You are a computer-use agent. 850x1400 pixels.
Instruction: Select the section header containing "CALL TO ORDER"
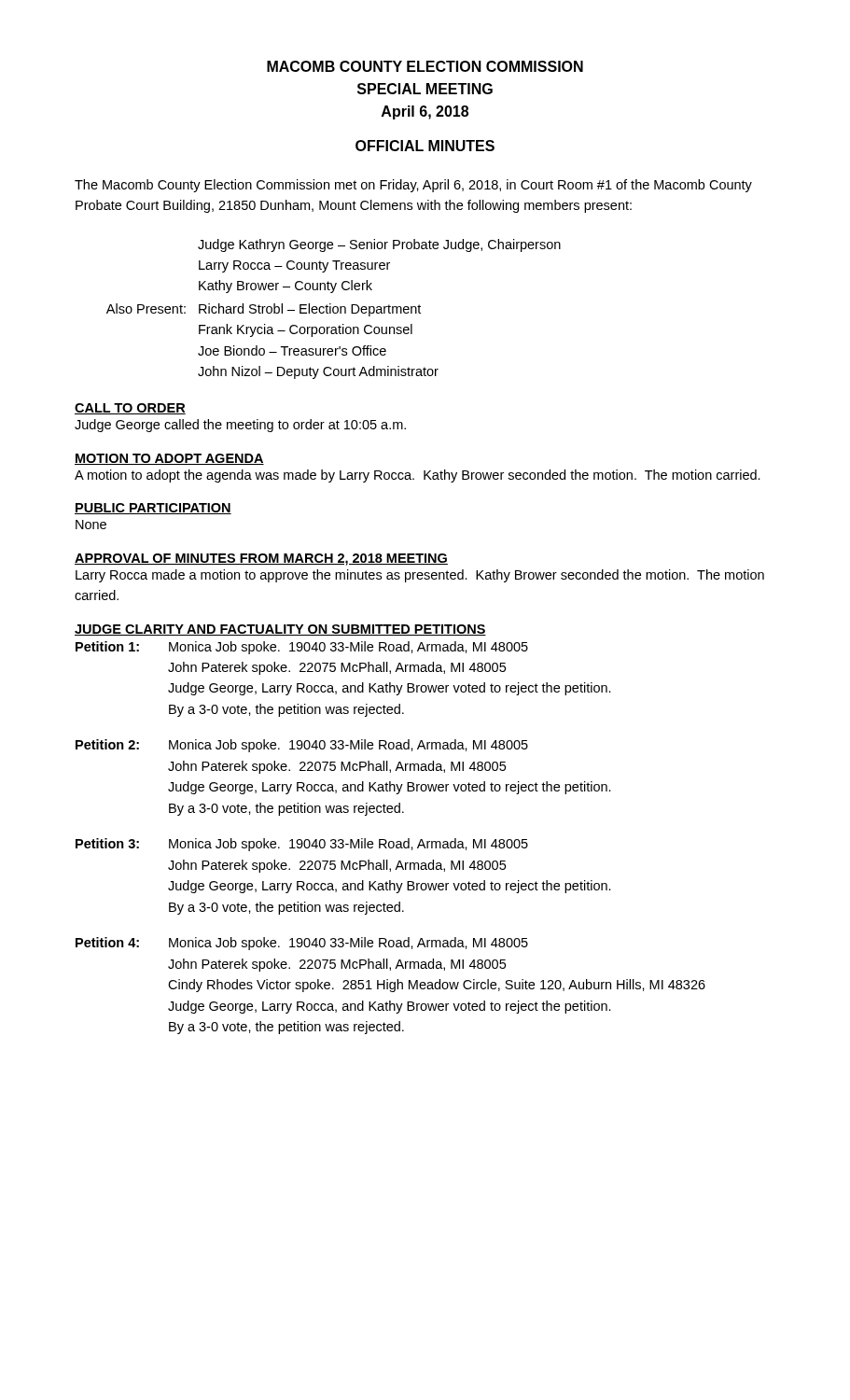tap(130, 408)
